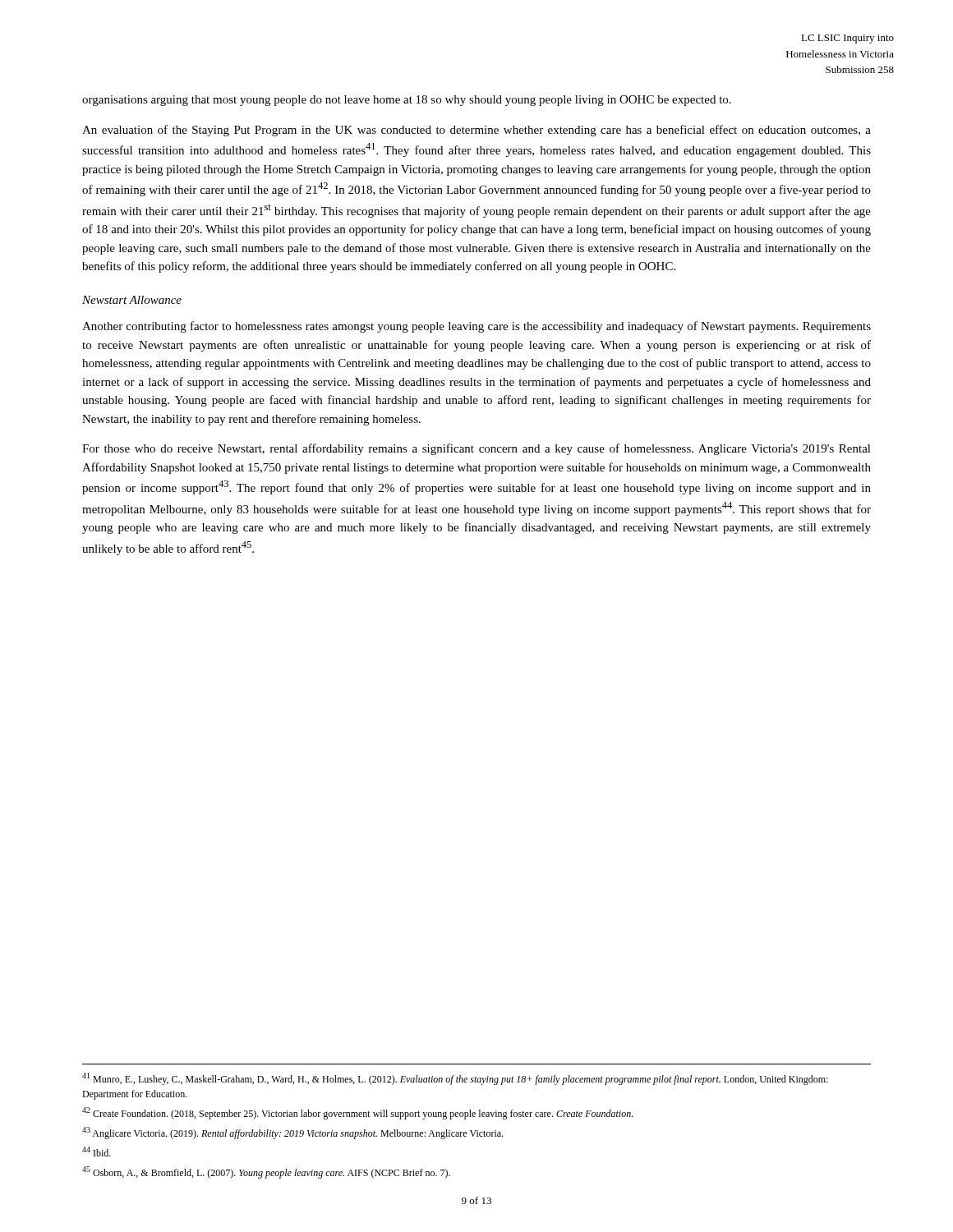Point to the region starting "Newstart Allowance"
This screenshot has width=953, height=1232.
[132, 300]
